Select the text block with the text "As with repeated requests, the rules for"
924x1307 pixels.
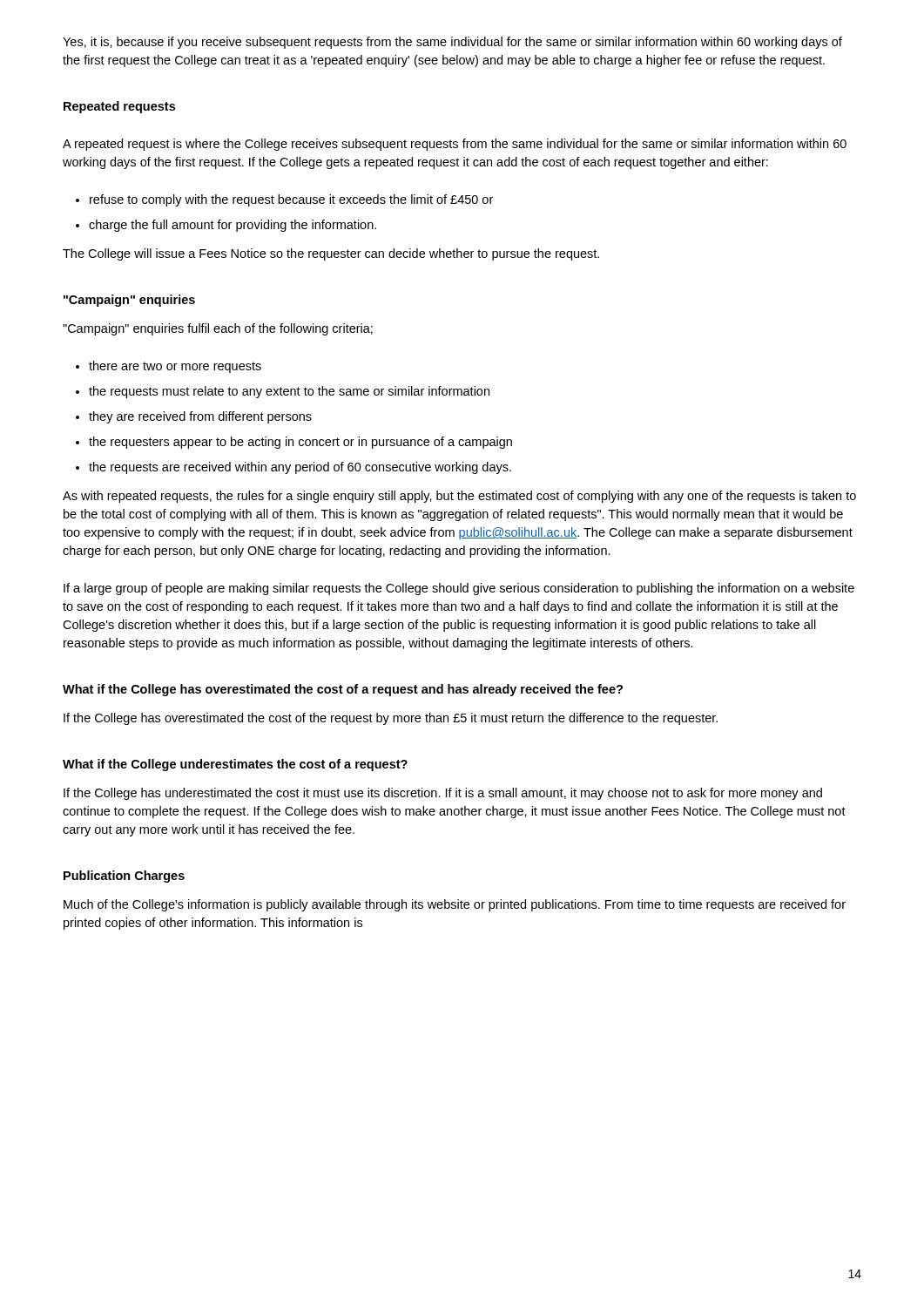[x=462, y=524]
